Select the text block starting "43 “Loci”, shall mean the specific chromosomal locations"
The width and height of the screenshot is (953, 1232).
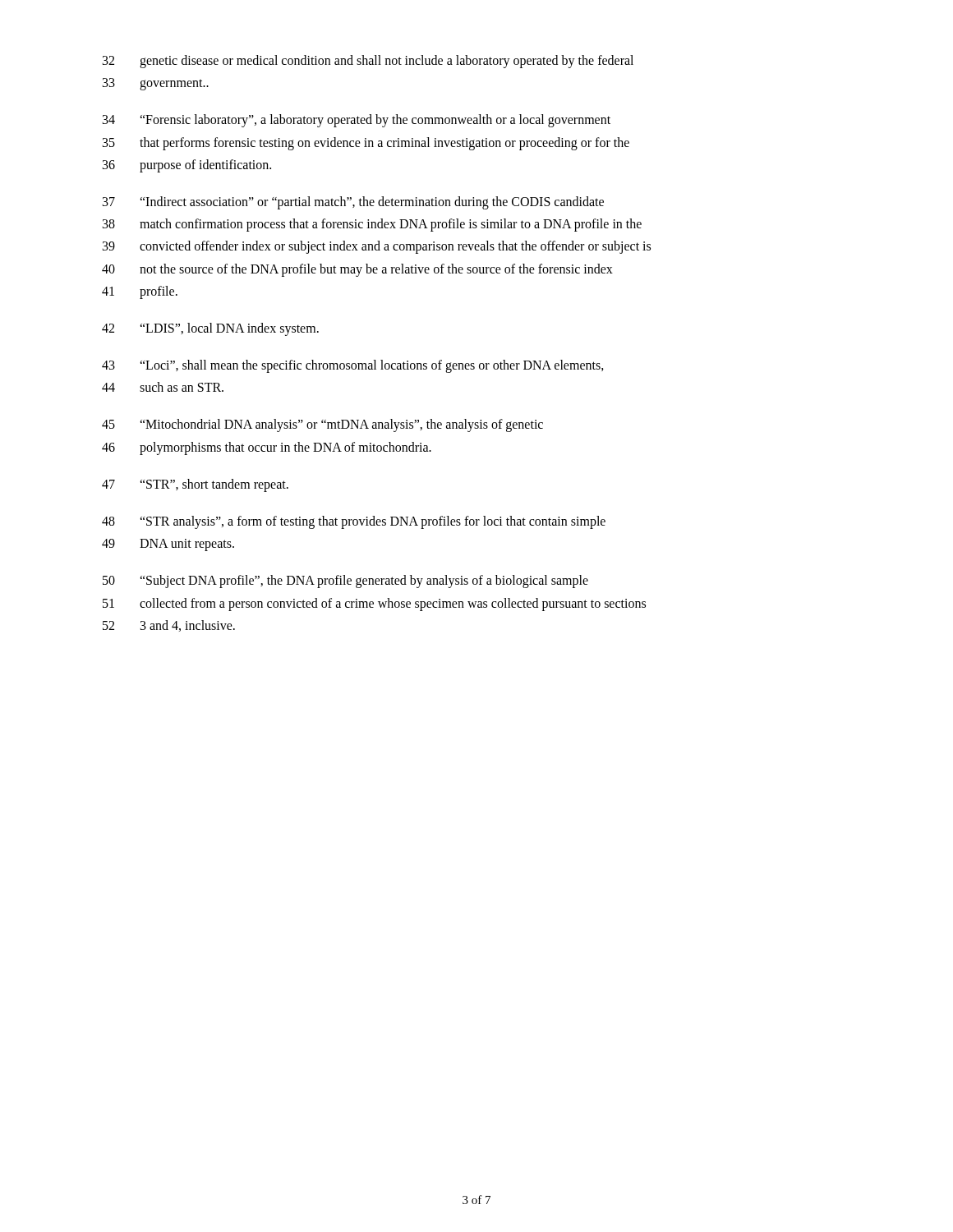[476, 365]
